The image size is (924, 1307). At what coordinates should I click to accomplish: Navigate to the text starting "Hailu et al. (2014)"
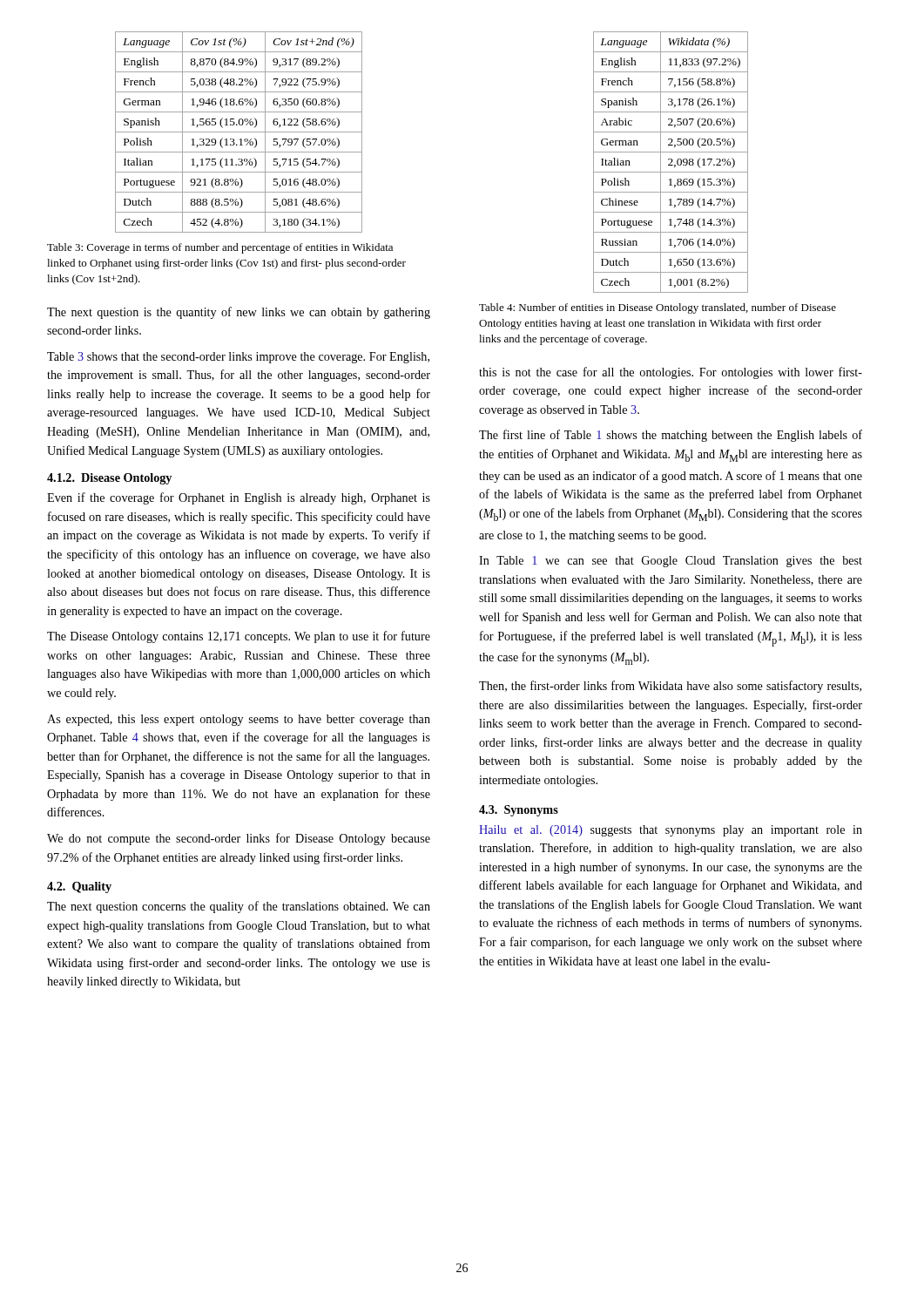click(671, 895)
